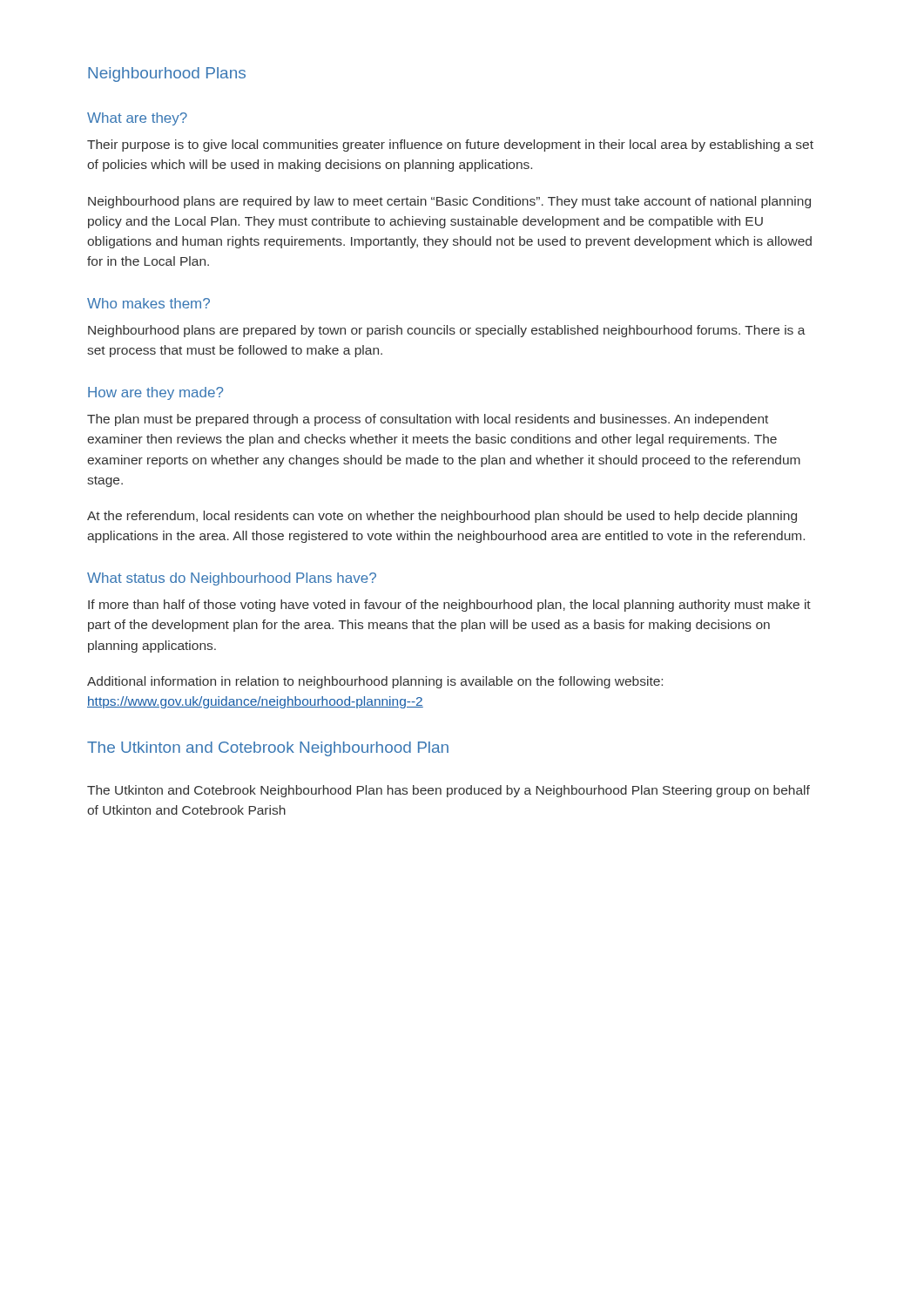Locate the region starting "Neighbourhood plans are prepared by town"

[446, 340]
